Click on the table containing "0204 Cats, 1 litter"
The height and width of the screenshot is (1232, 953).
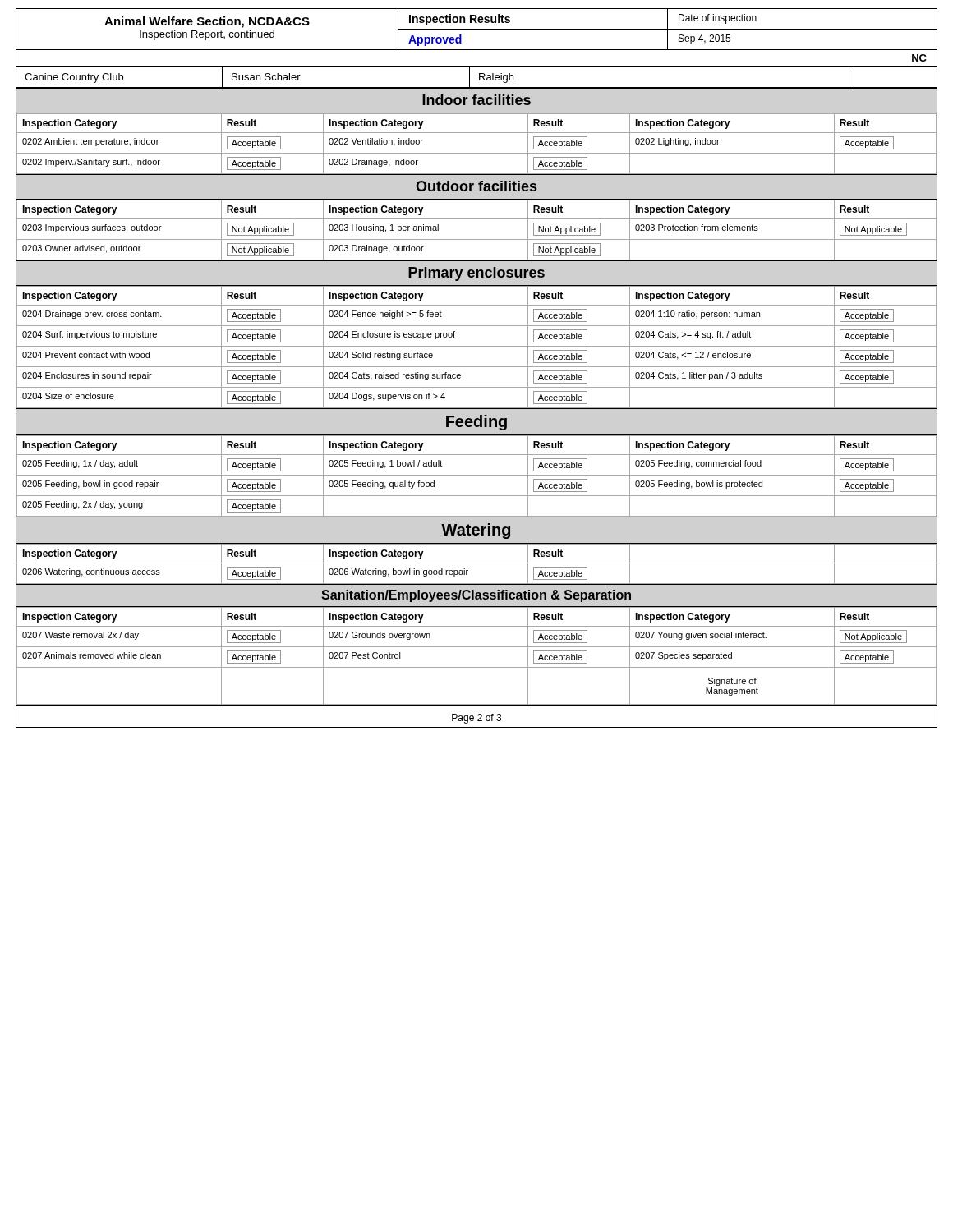point(476,347)
